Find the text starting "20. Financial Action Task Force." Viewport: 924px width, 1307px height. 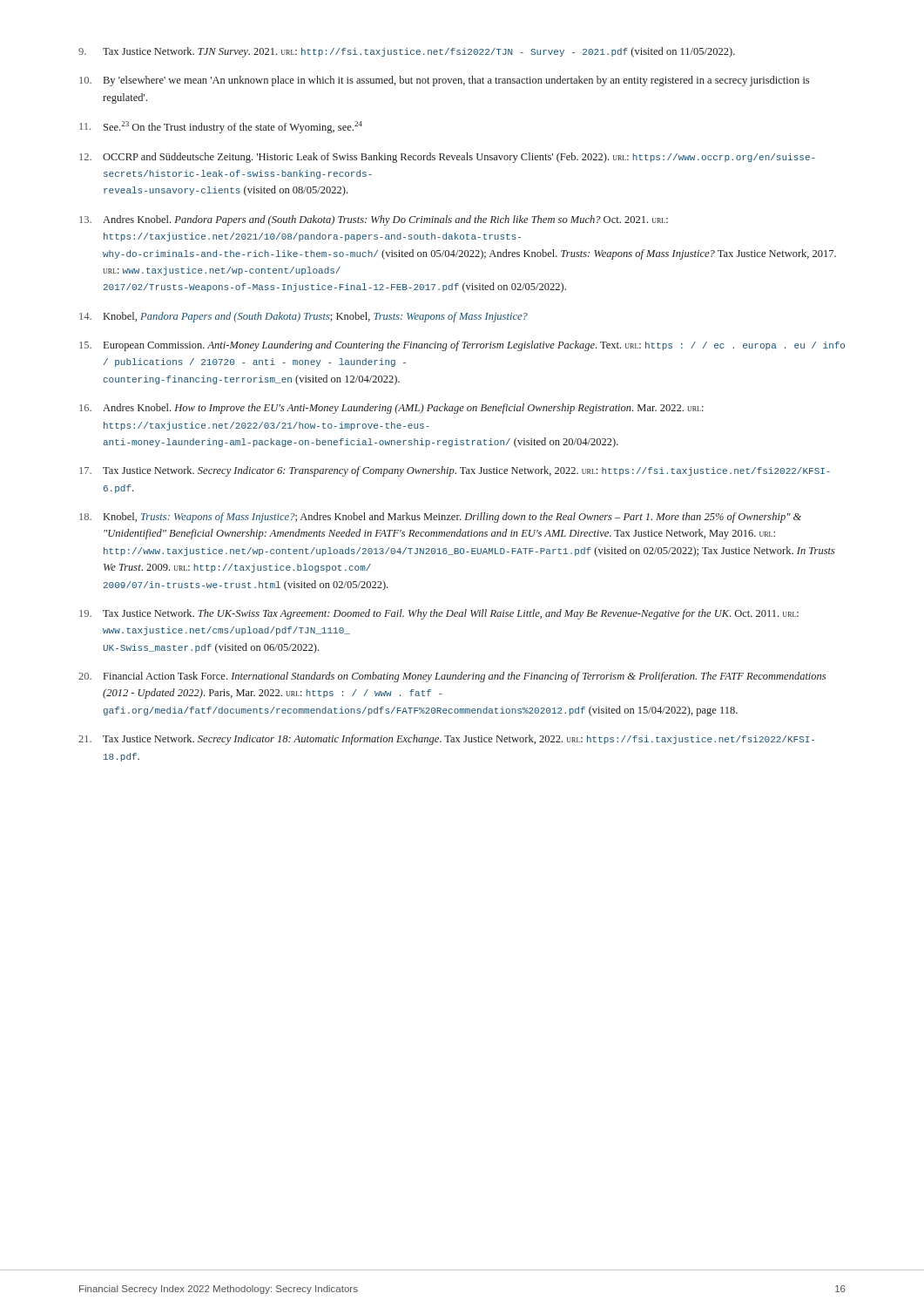pyautogui.click(x=452, y=677)
